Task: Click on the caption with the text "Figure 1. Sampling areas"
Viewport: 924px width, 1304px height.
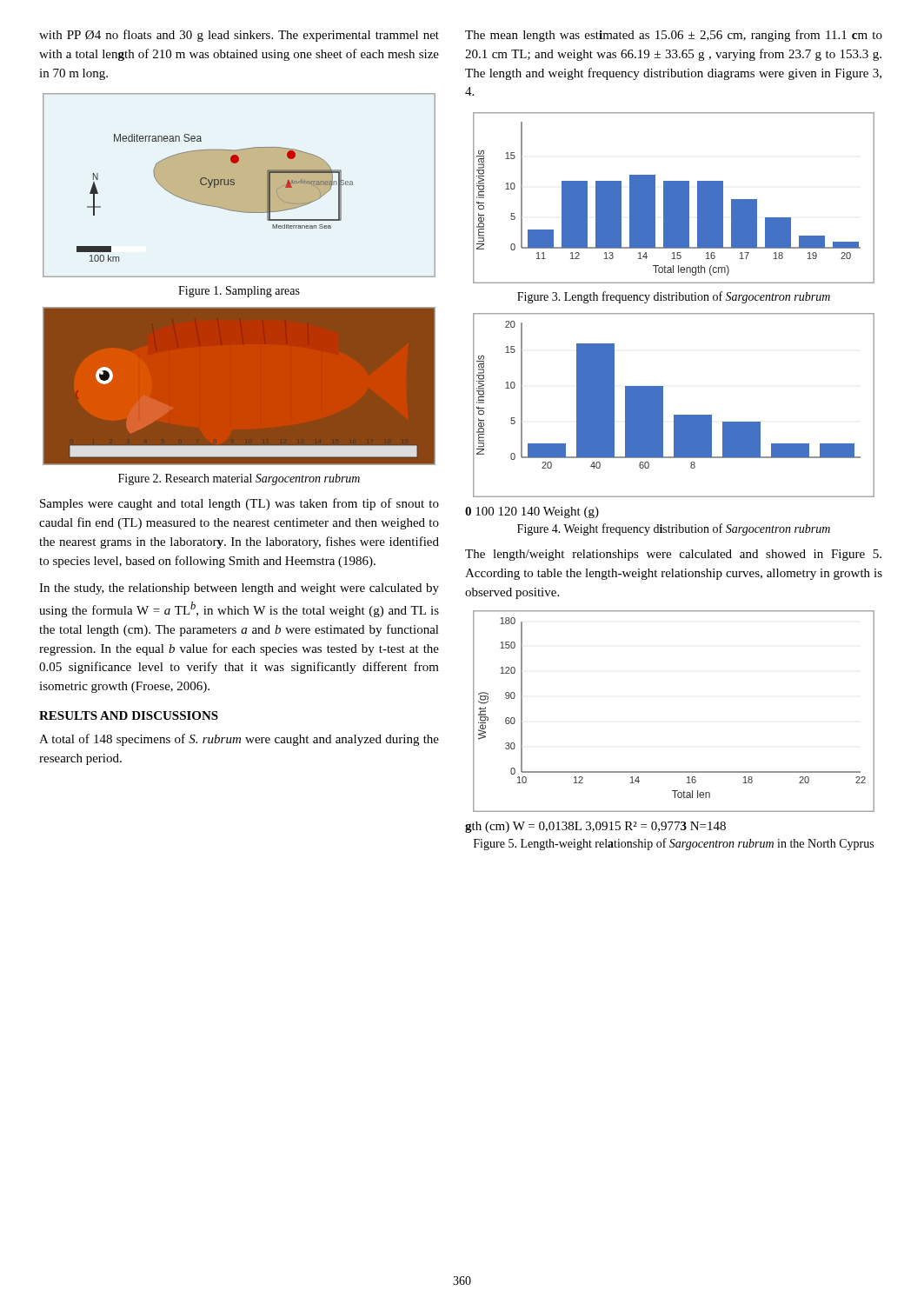Action: 239,291
